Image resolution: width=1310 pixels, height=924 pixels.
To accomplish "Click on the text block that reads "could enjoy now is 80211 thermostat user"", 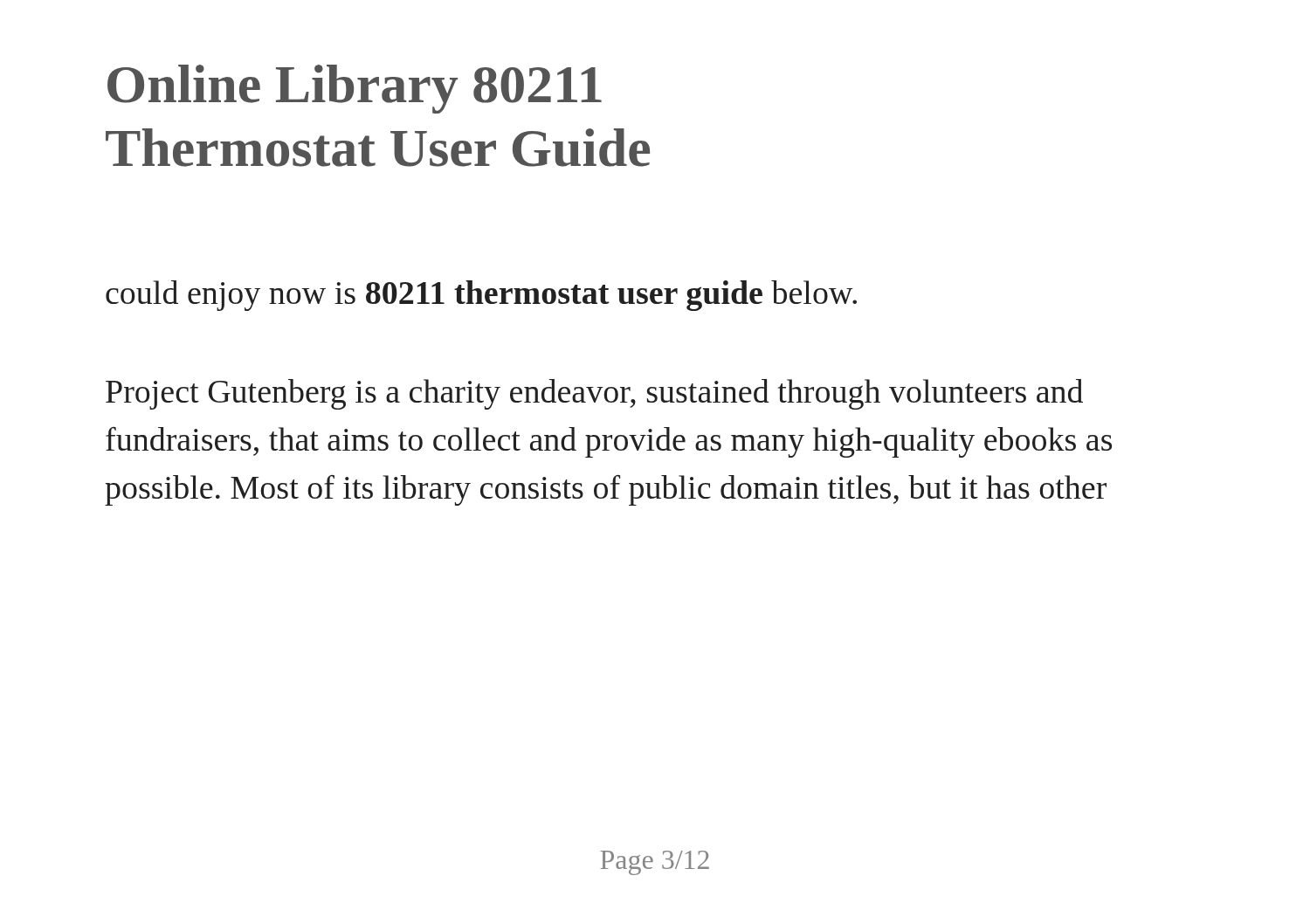I will pos(482,293).
